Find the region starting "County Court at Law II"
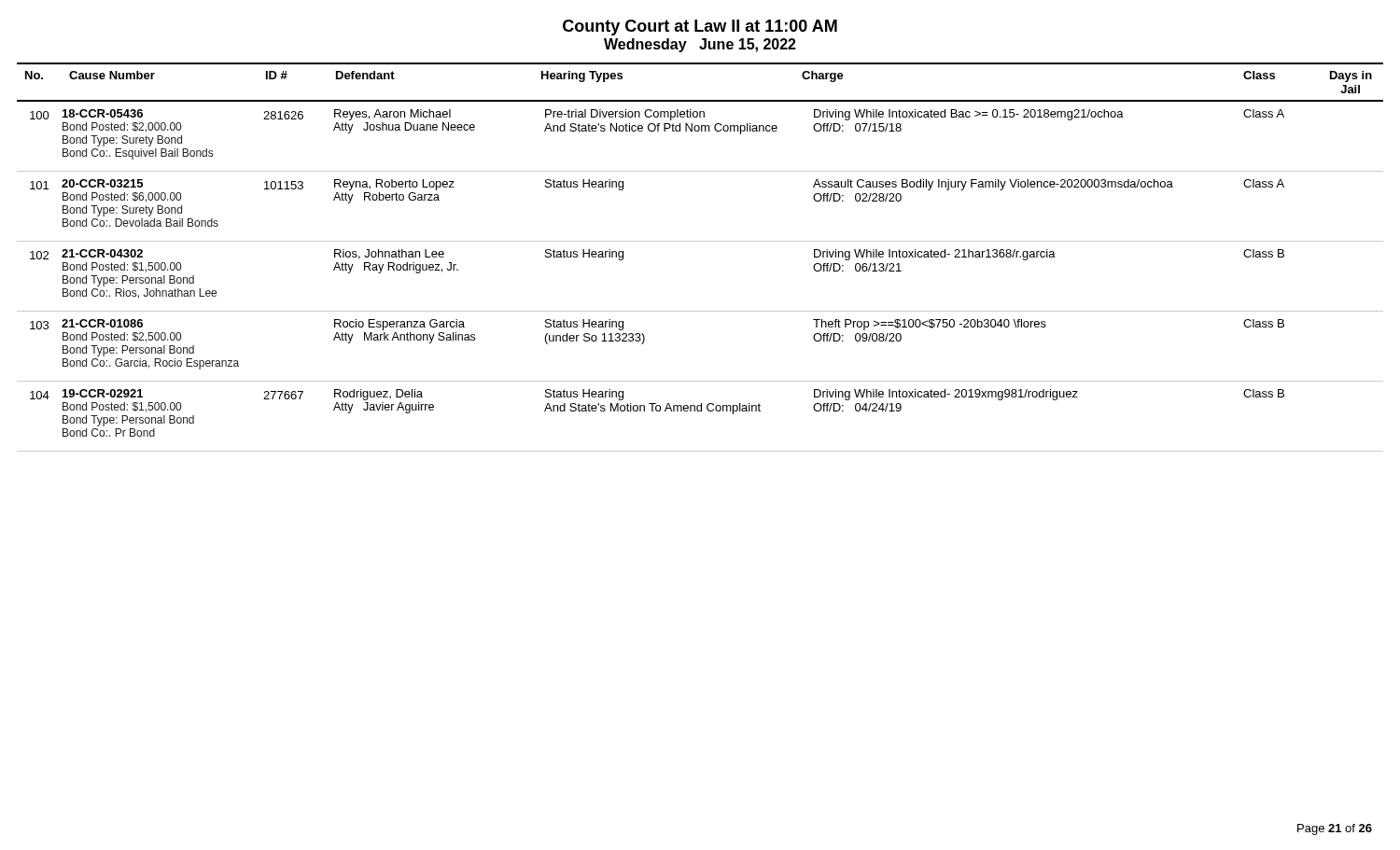This screenshot has height=850, width=1400. point(700,35)
